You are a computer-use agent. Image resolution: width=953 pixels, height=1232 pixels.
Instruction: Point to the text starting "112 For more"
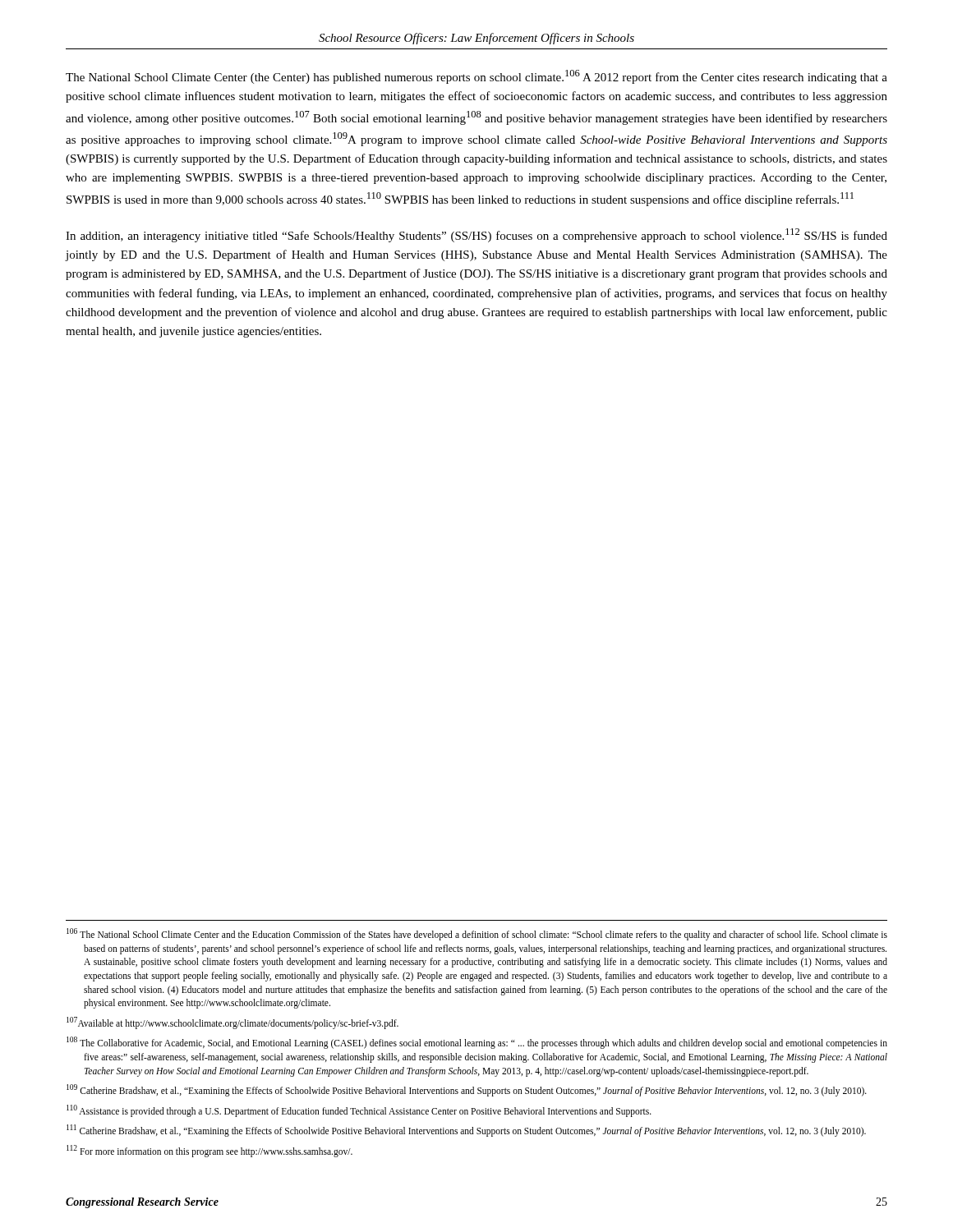pos(209,1150)
